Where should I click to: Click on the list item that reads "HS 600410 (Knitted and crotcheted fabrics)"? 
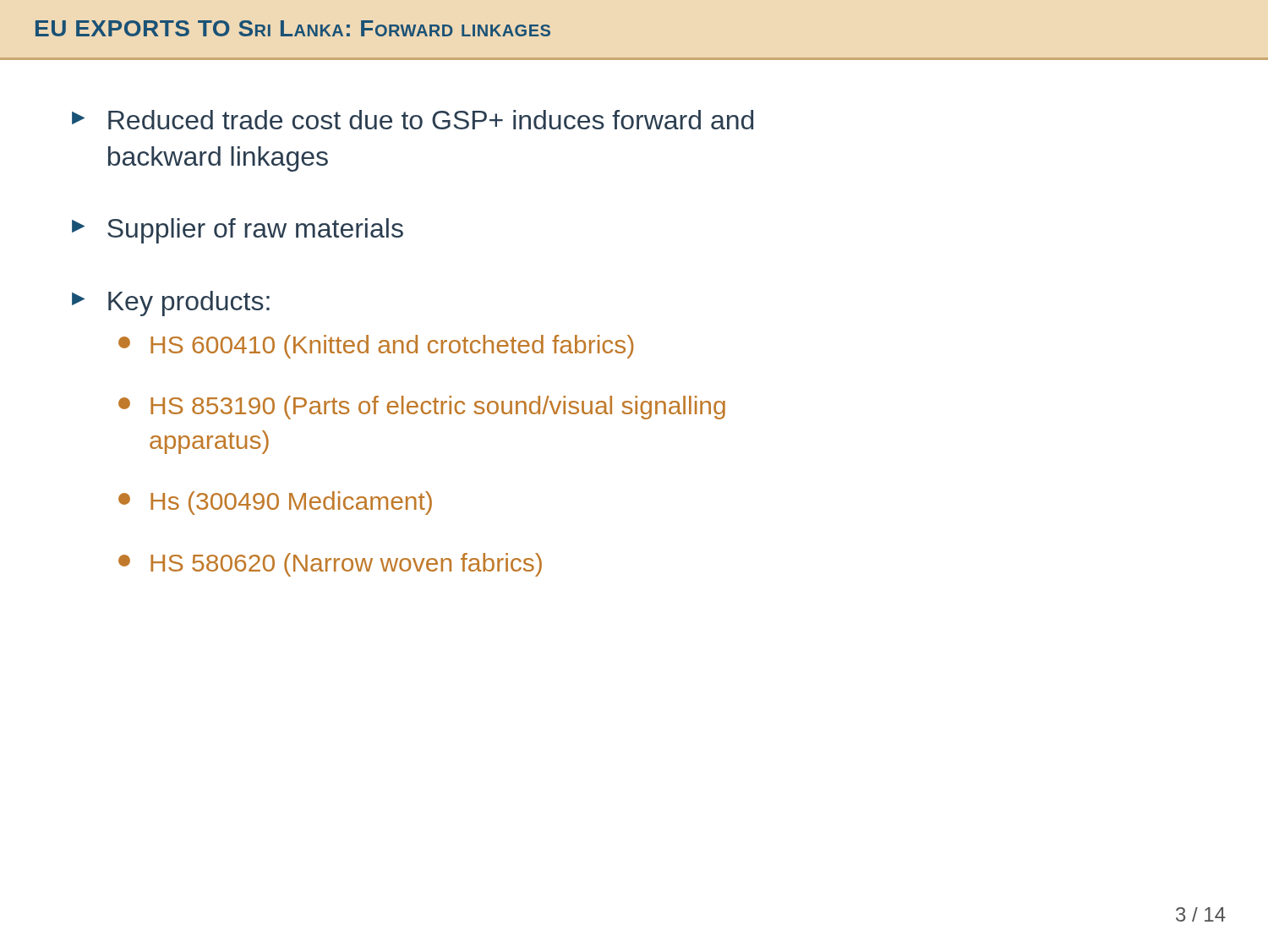point(377,345)
